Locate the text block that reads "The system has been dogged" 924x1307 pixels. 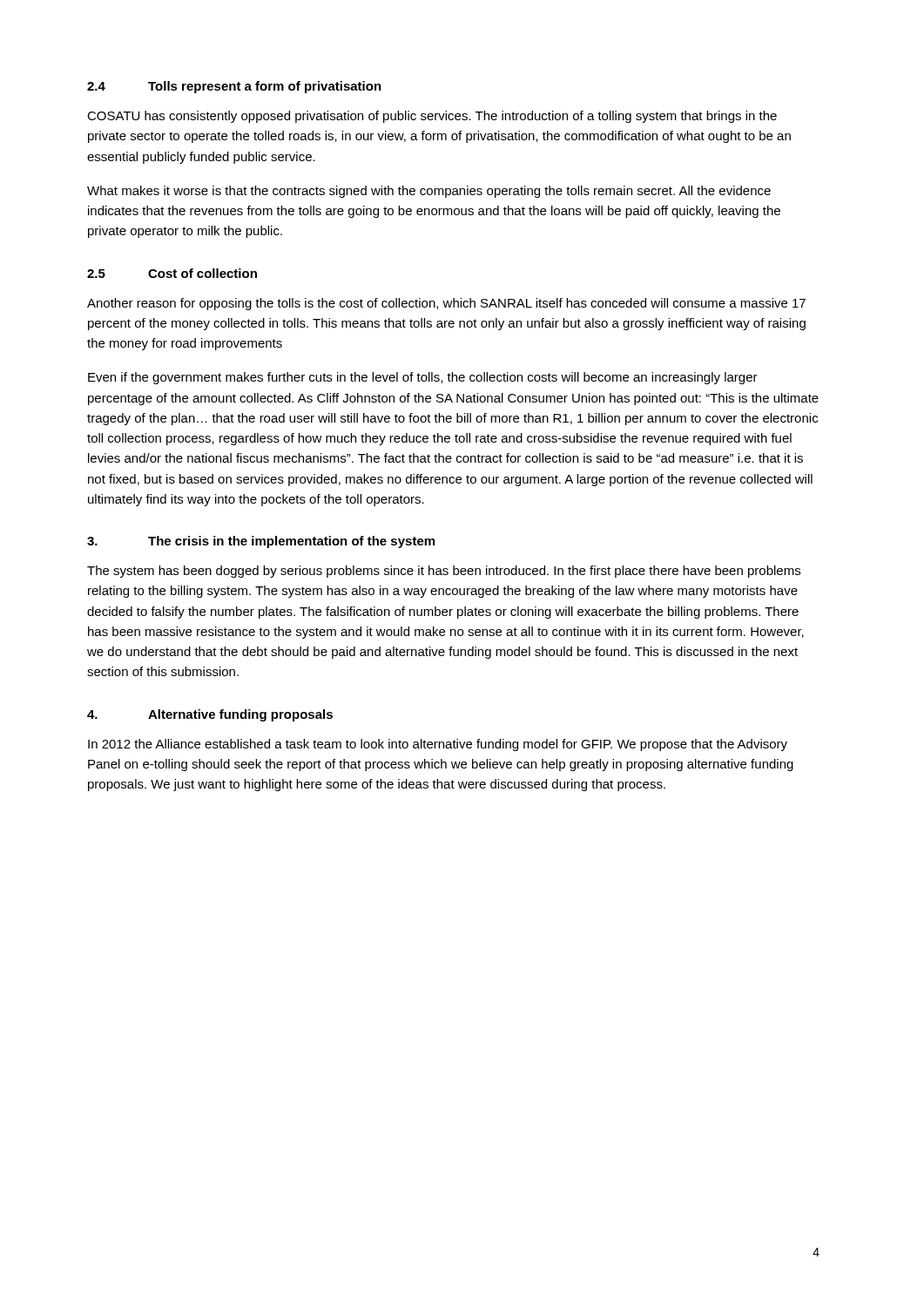tap(446, 621)
